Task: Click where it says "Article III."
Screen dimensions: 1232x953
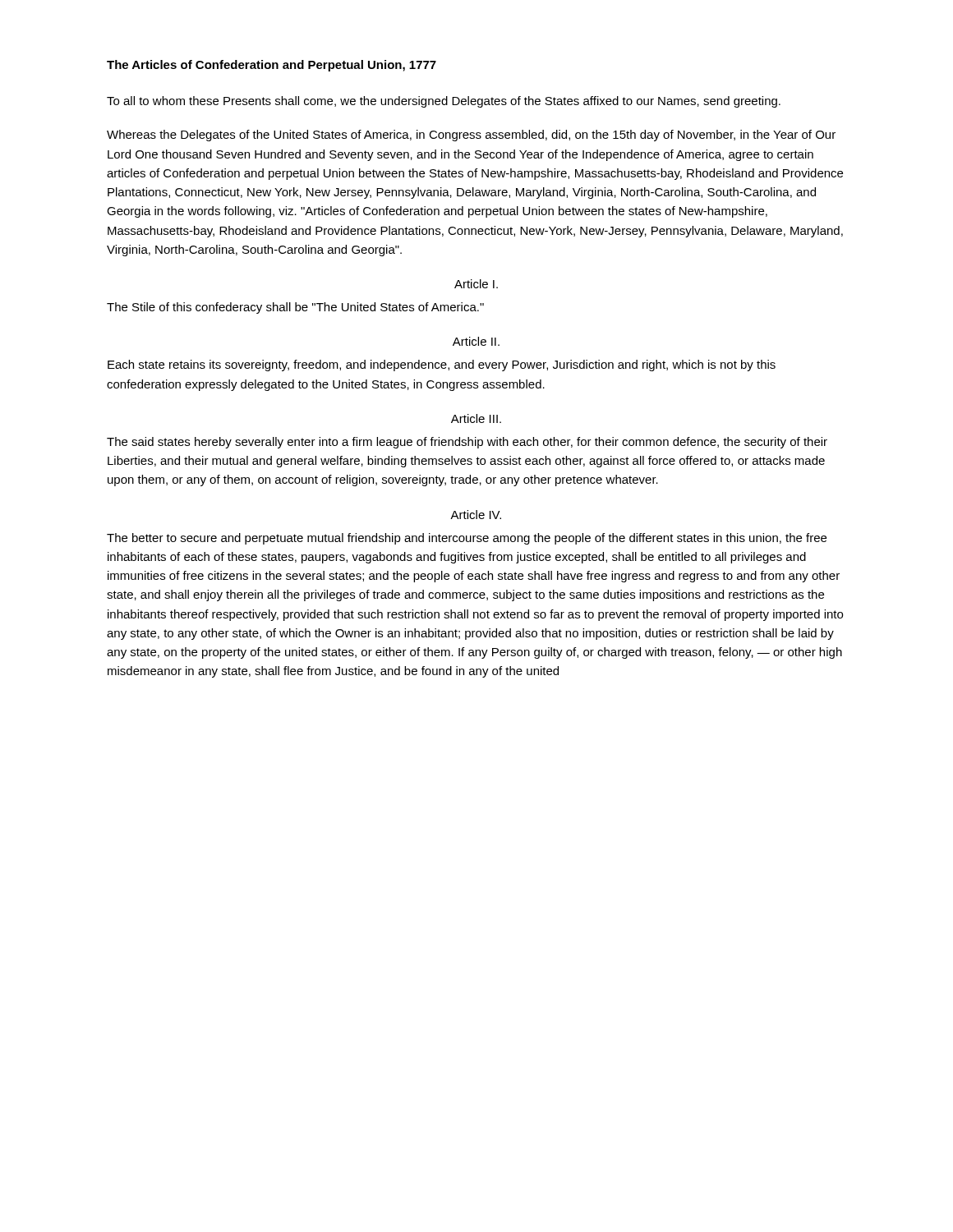Action: (476, 418)
